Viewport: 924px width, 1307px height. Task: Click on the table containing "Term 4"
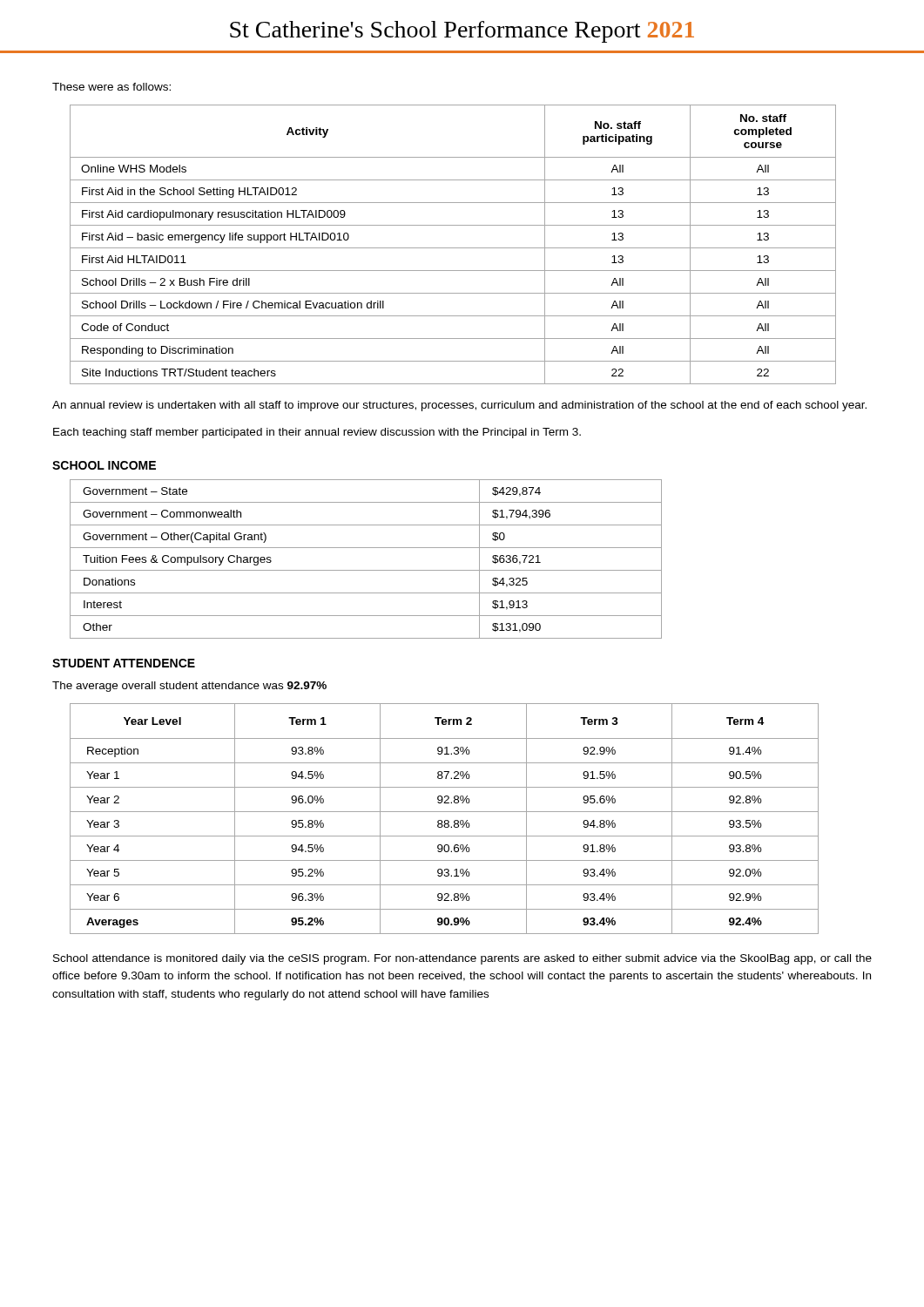(x=462, y=819)
